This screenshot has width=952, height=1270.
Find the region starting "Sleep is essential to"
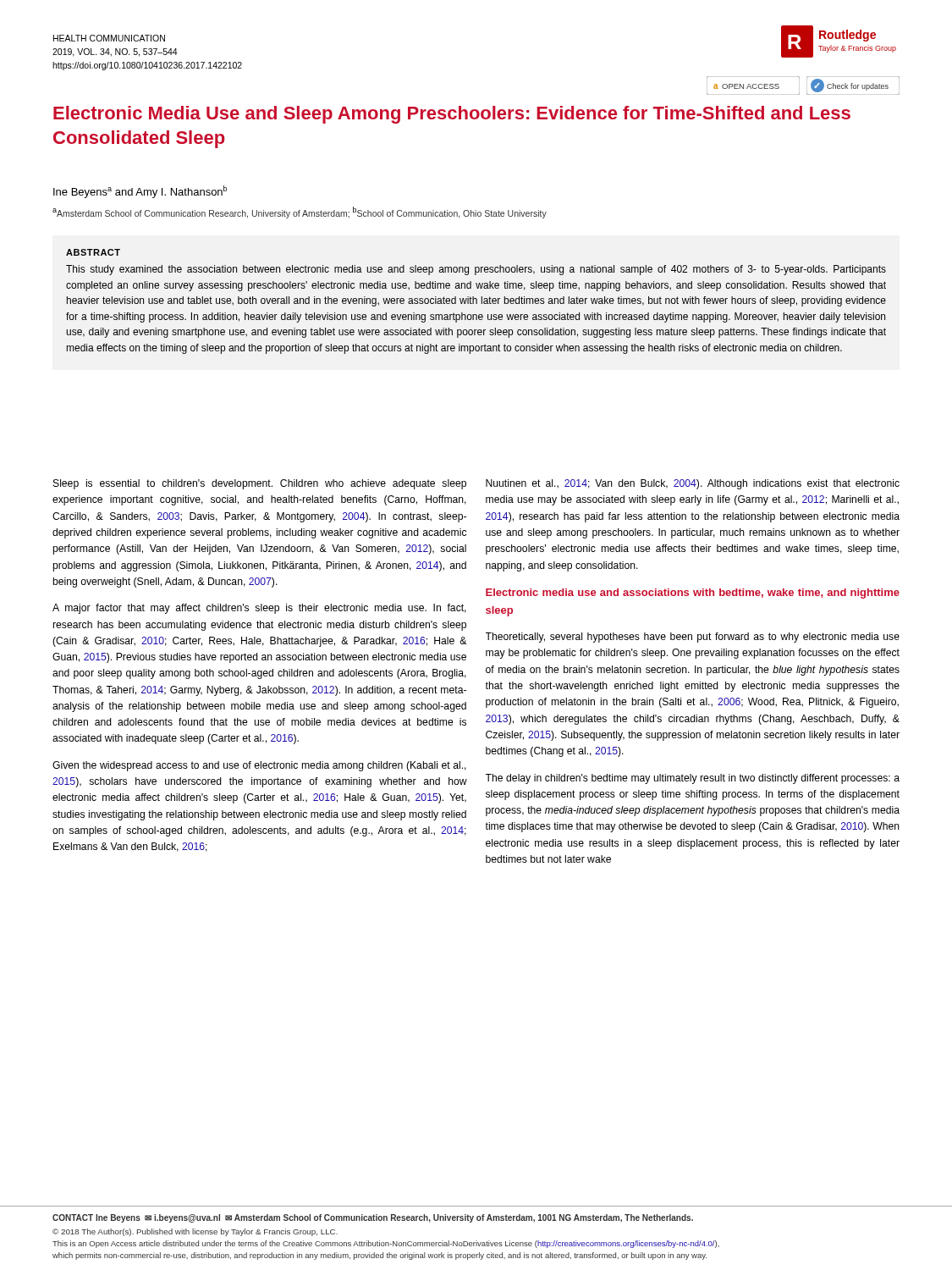tap(260, 666)
